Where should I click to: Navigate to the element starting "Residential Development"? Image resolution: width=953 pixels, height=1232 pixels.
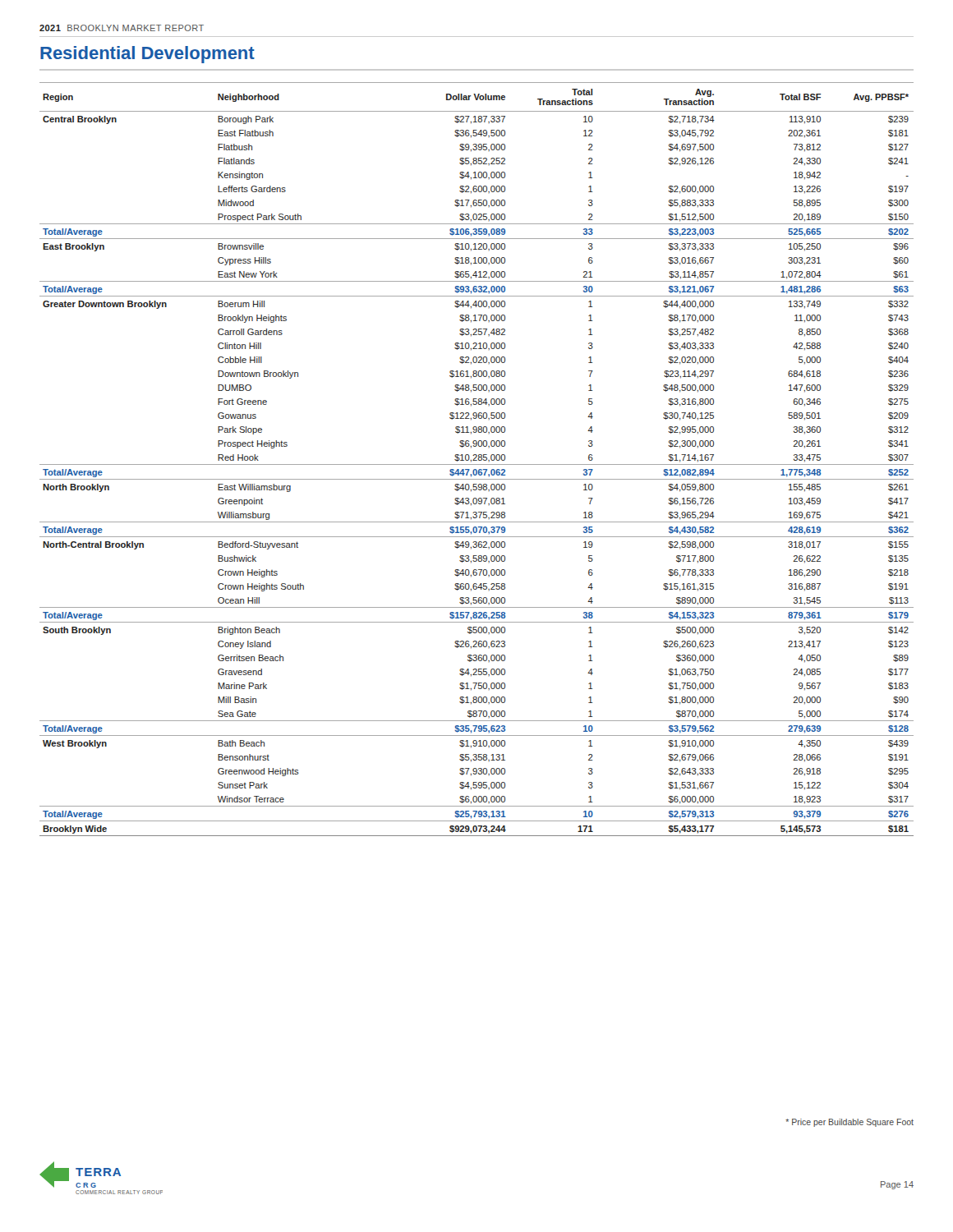[x=476, y=57]
